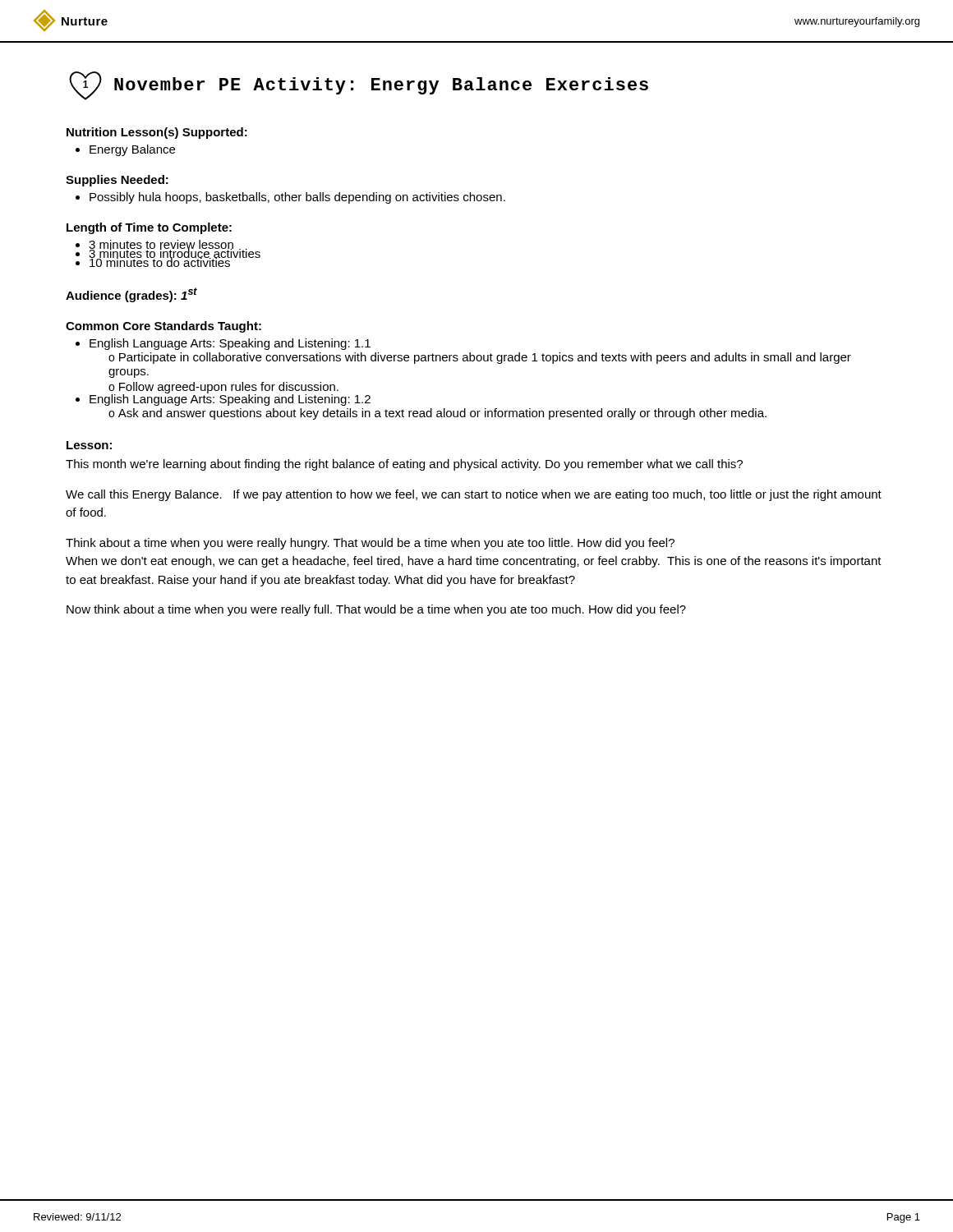Find the region starting "Possibly hula hoops,"
The image size is (953, 1232).
click(476, 197)
